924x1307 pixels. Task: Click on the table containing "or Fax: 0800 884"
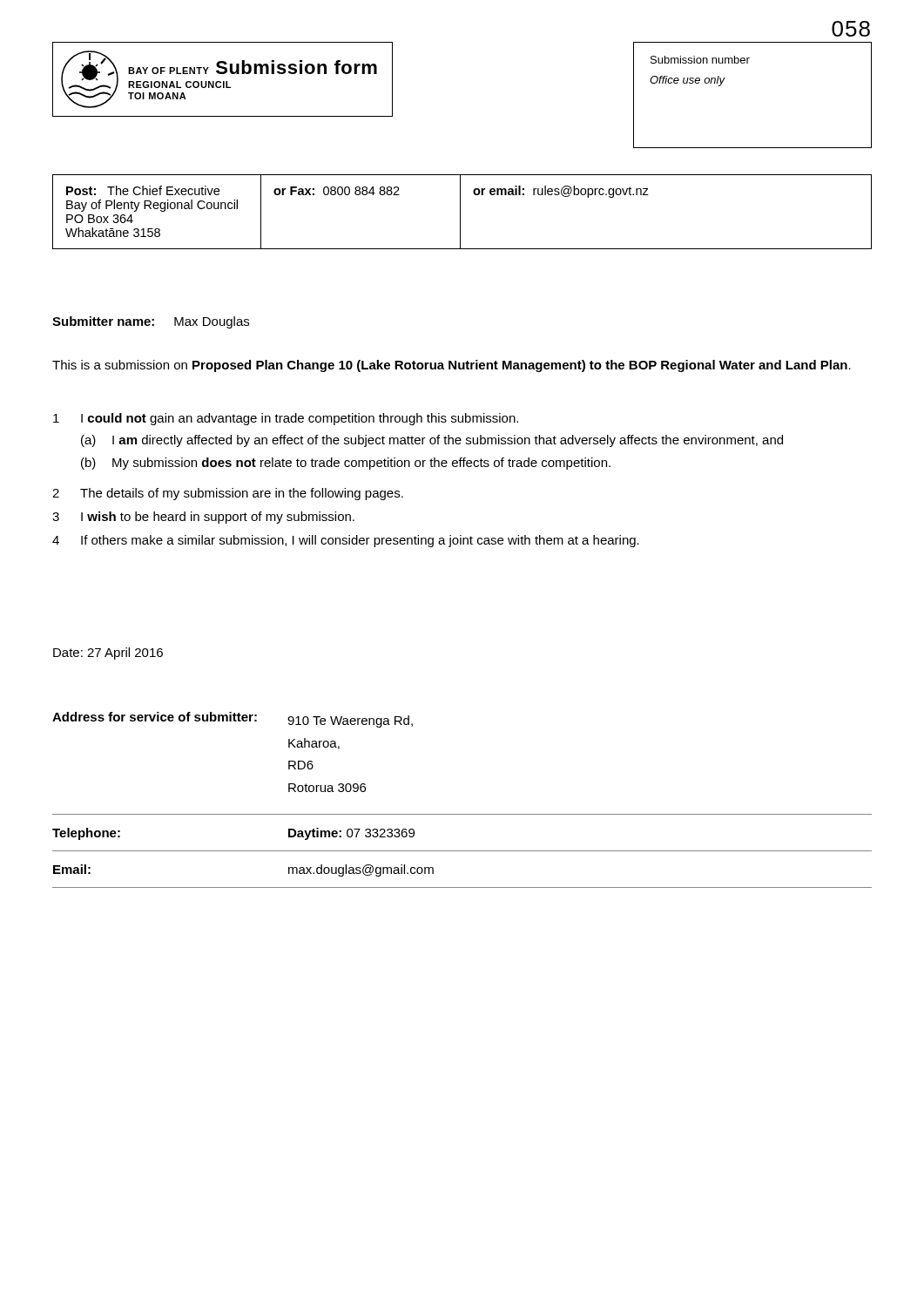click(462, 212)
